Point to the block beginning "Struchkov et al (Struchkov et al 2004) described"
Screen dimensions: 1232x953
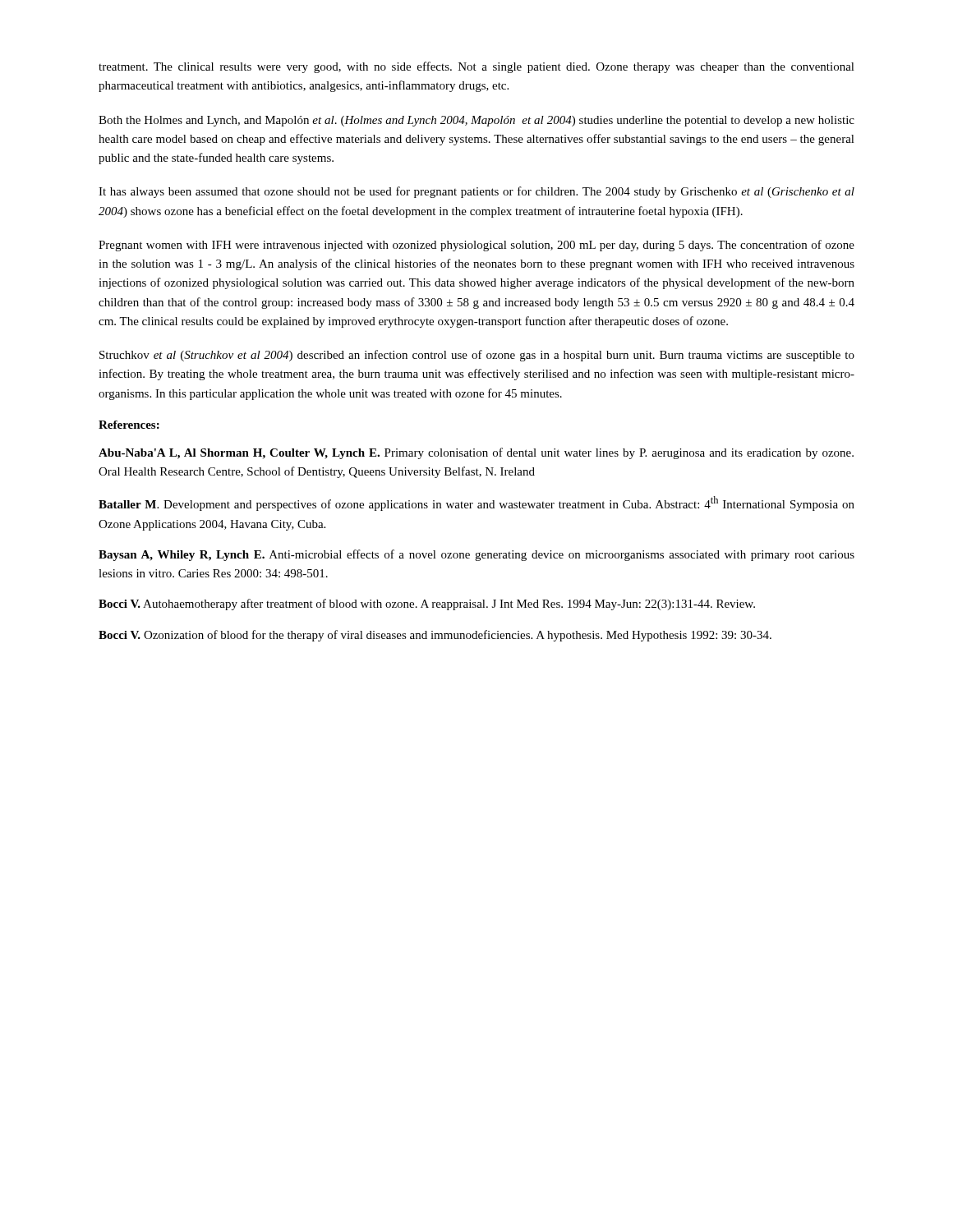coord(476,374)
